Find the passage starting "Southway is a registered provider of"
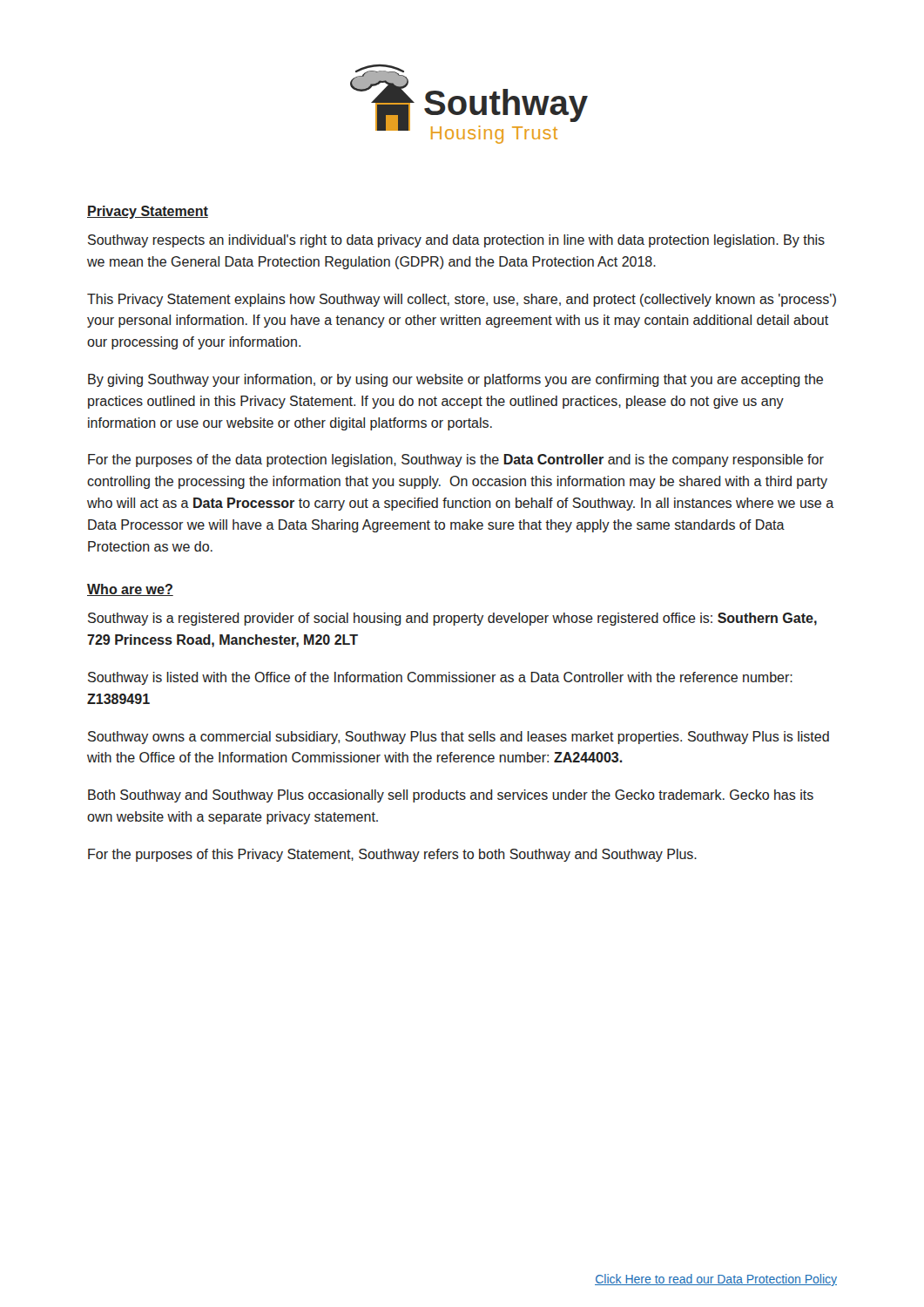 coord(452,629)
